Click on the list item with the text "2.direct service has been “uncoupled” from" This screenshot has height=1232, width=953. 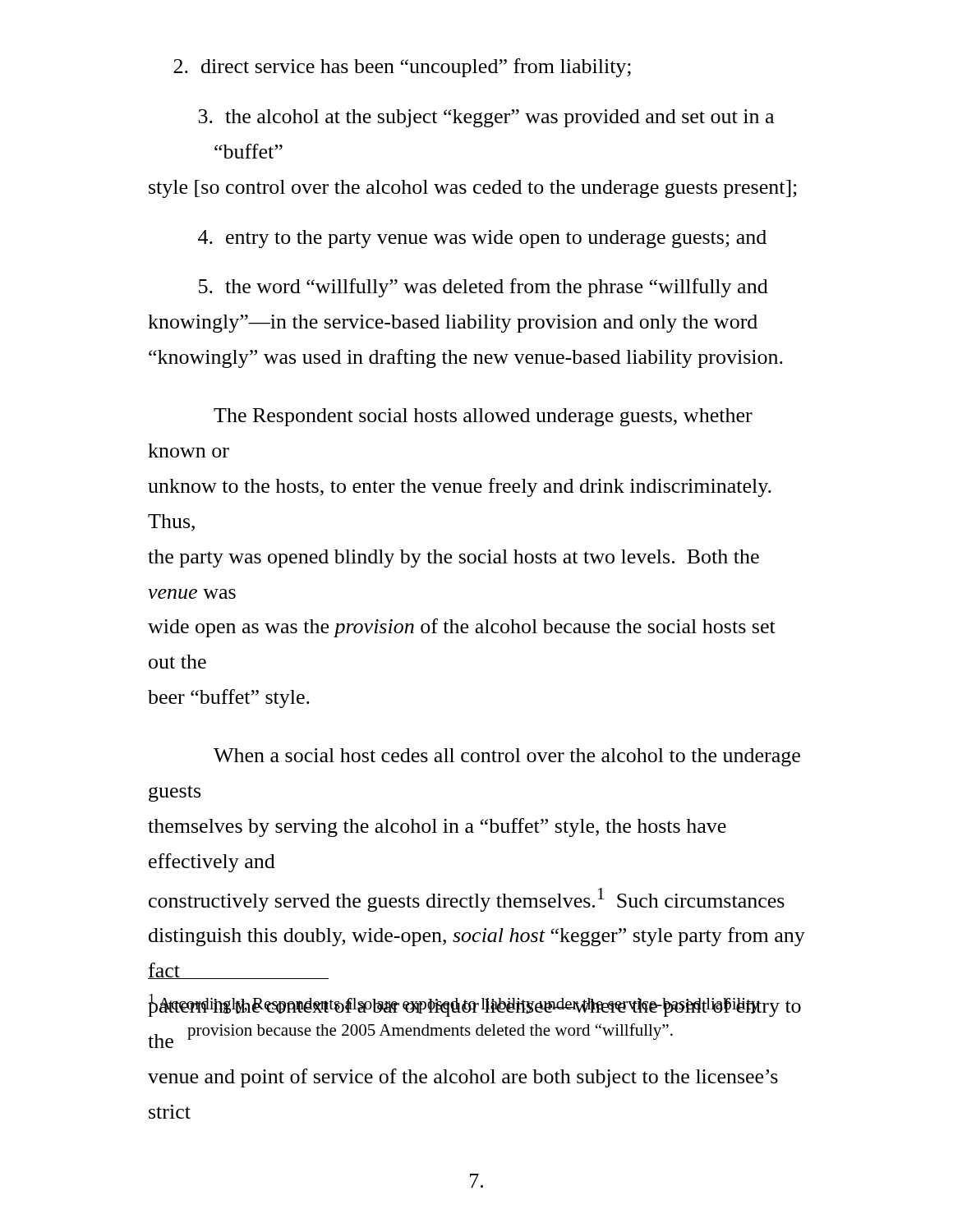[390, 67]
